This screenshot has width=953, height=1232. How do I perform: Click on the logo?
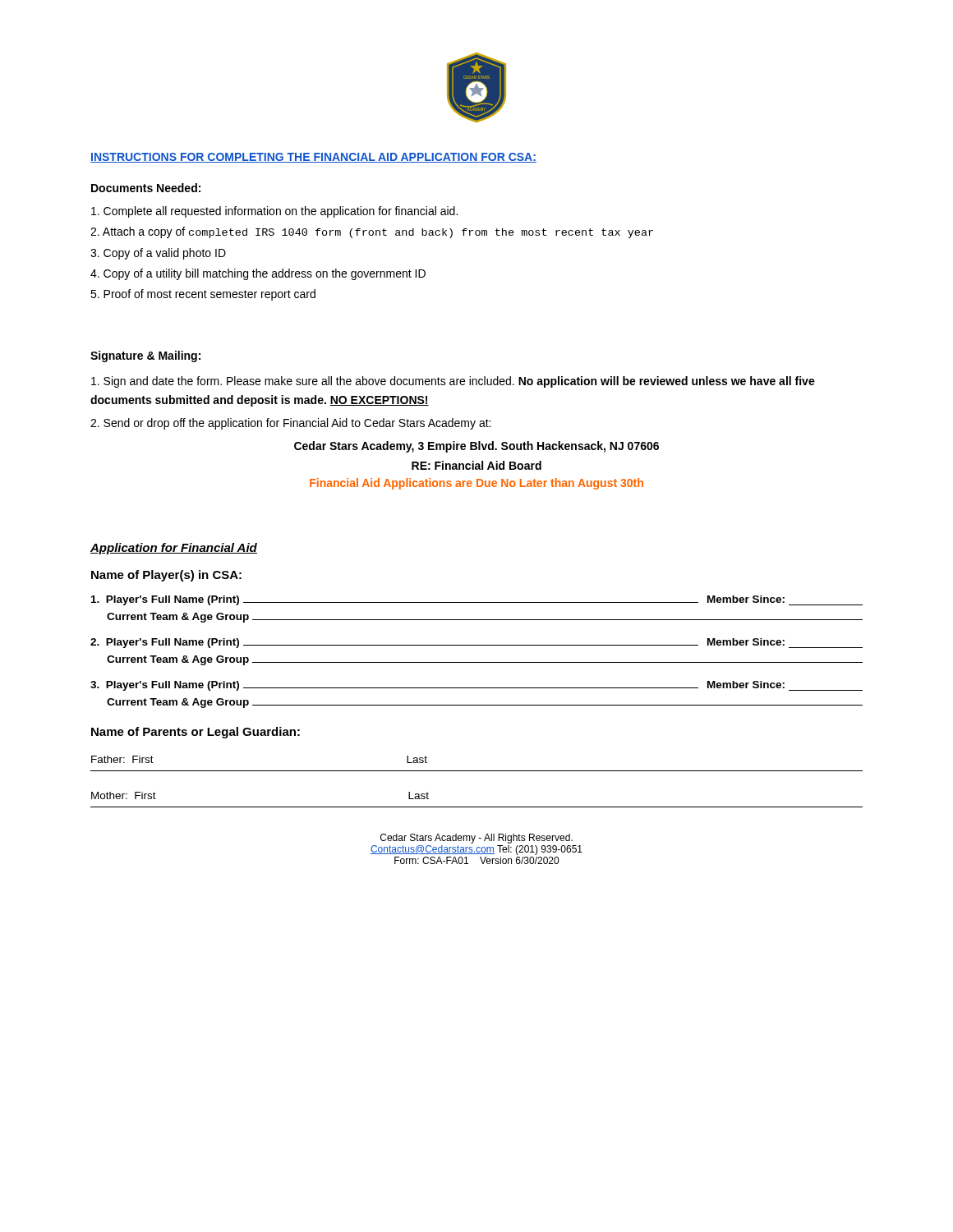pyautogui.click(x=476, y=87)
